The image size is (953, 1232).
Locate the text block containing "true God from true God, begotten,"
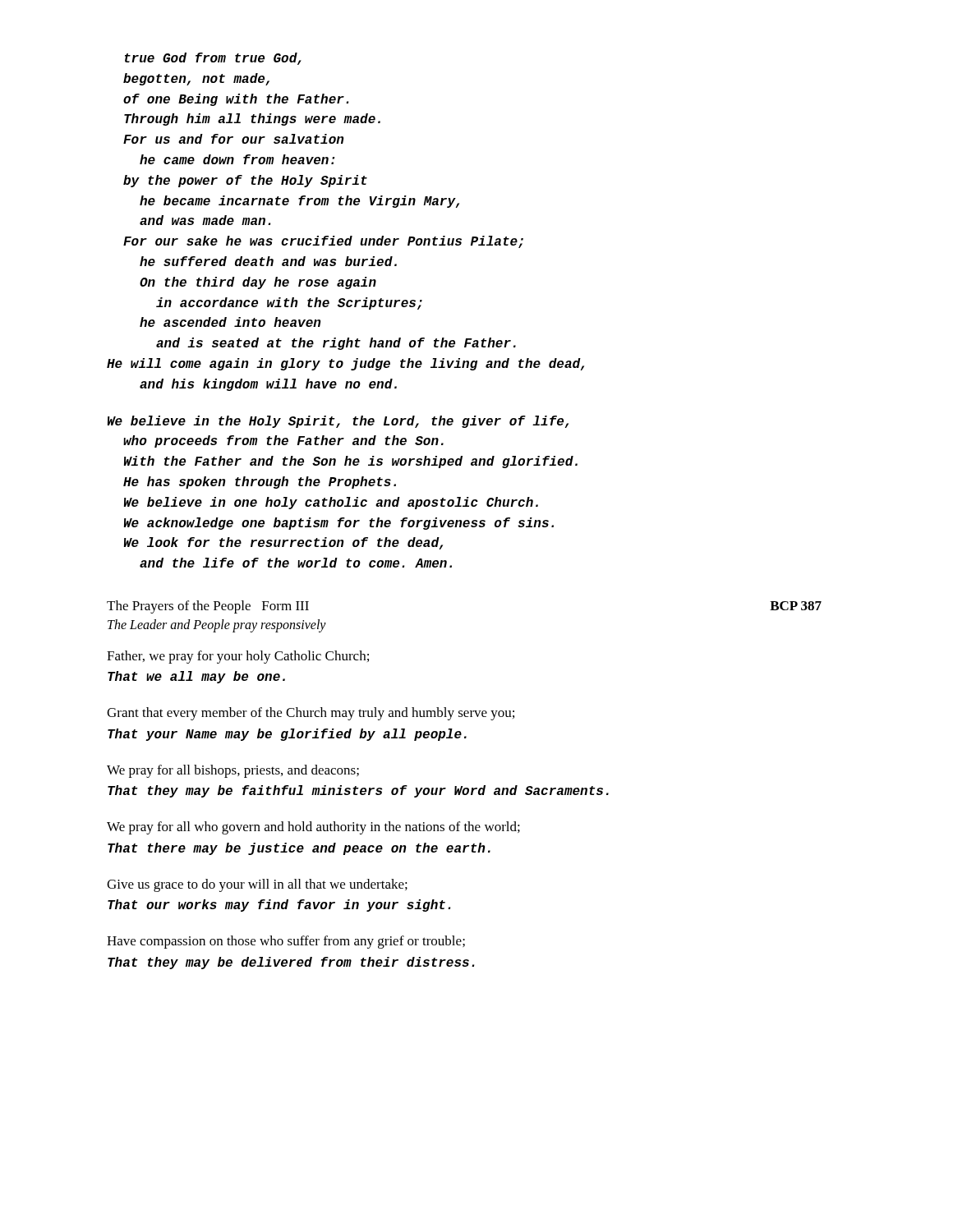pyautogui.click(x=213, y=59)
